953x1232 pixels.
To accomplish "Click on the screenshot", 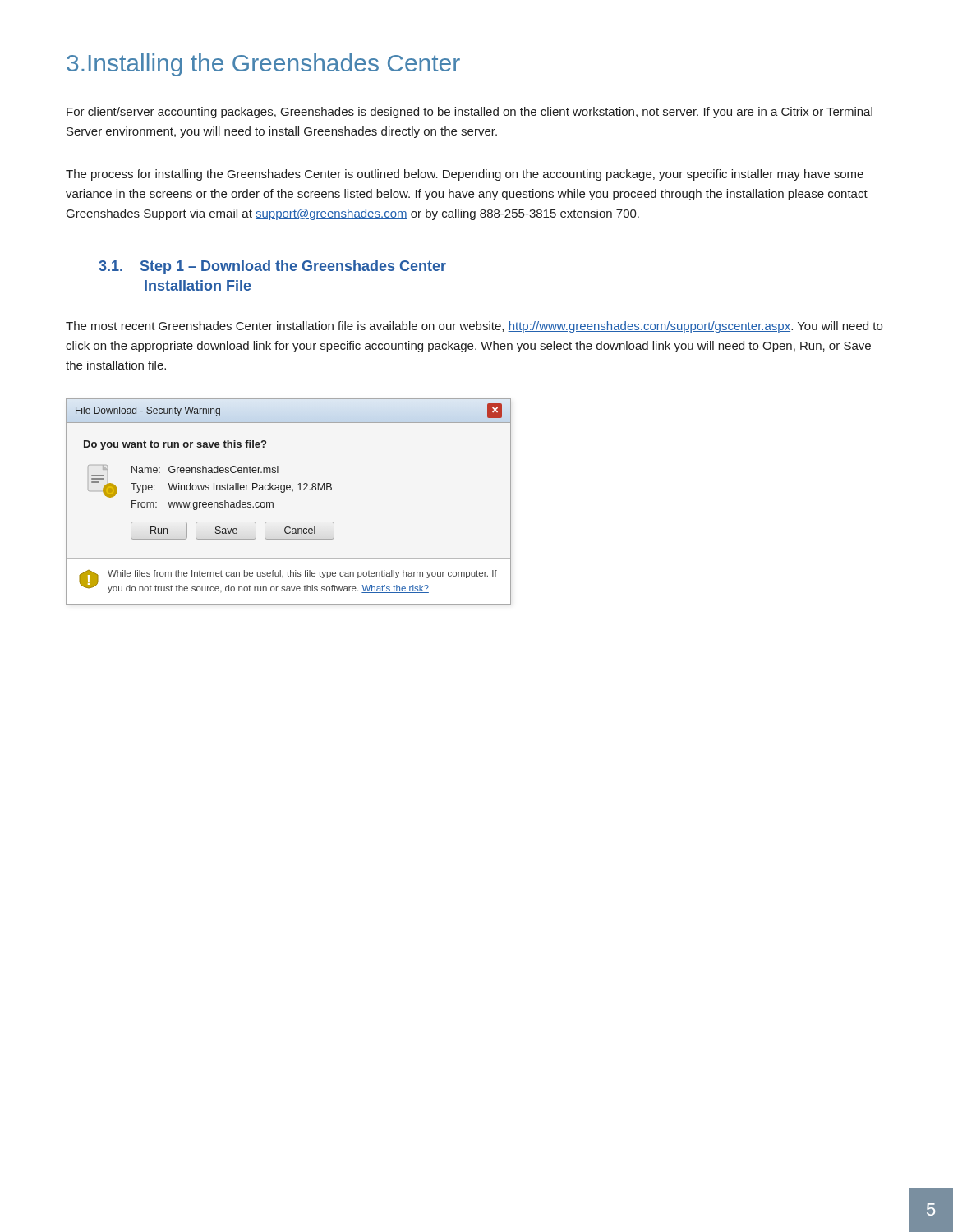I will point(476,501).
